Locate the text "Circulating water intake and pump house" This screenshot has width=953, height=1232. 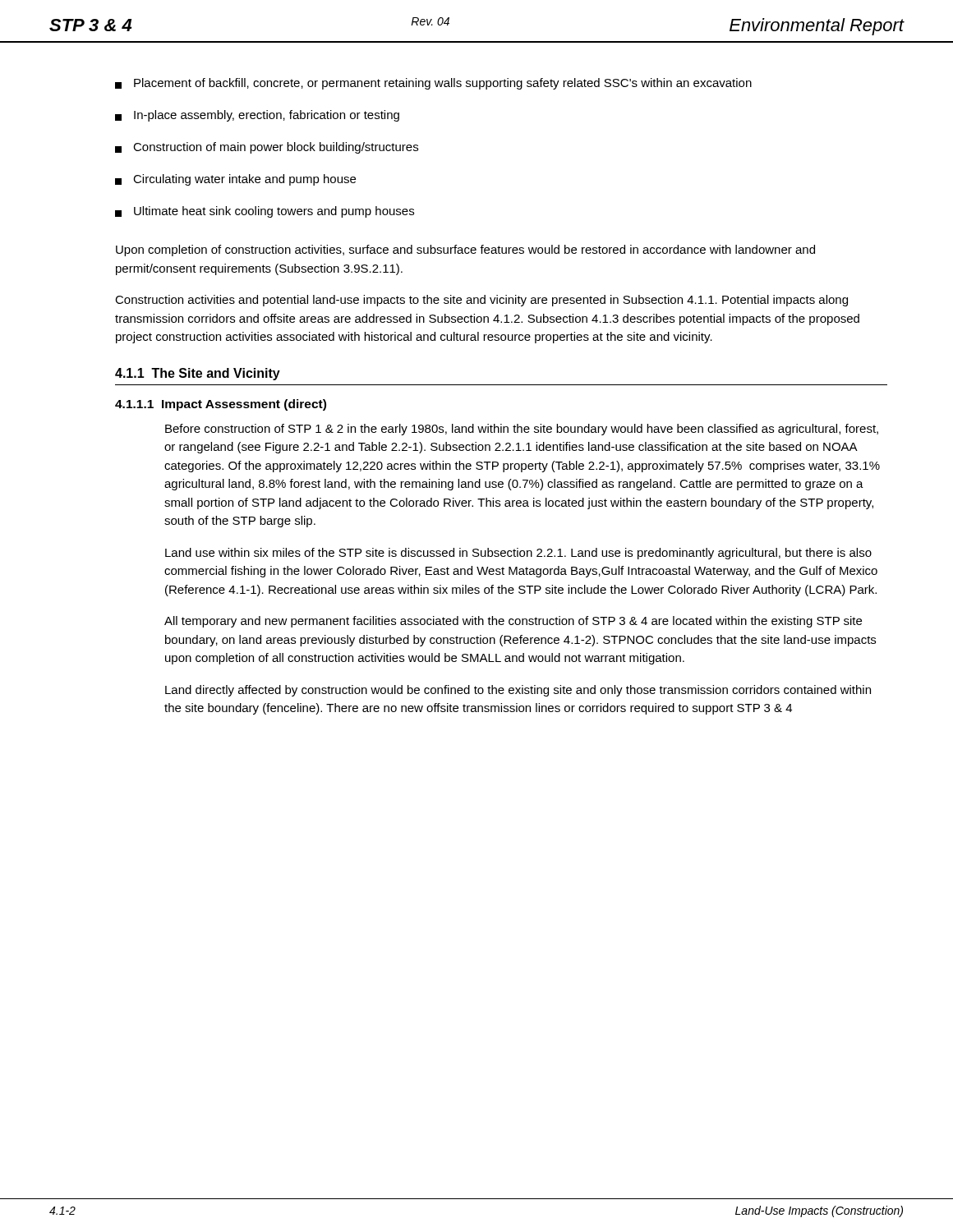click(235, 180)
